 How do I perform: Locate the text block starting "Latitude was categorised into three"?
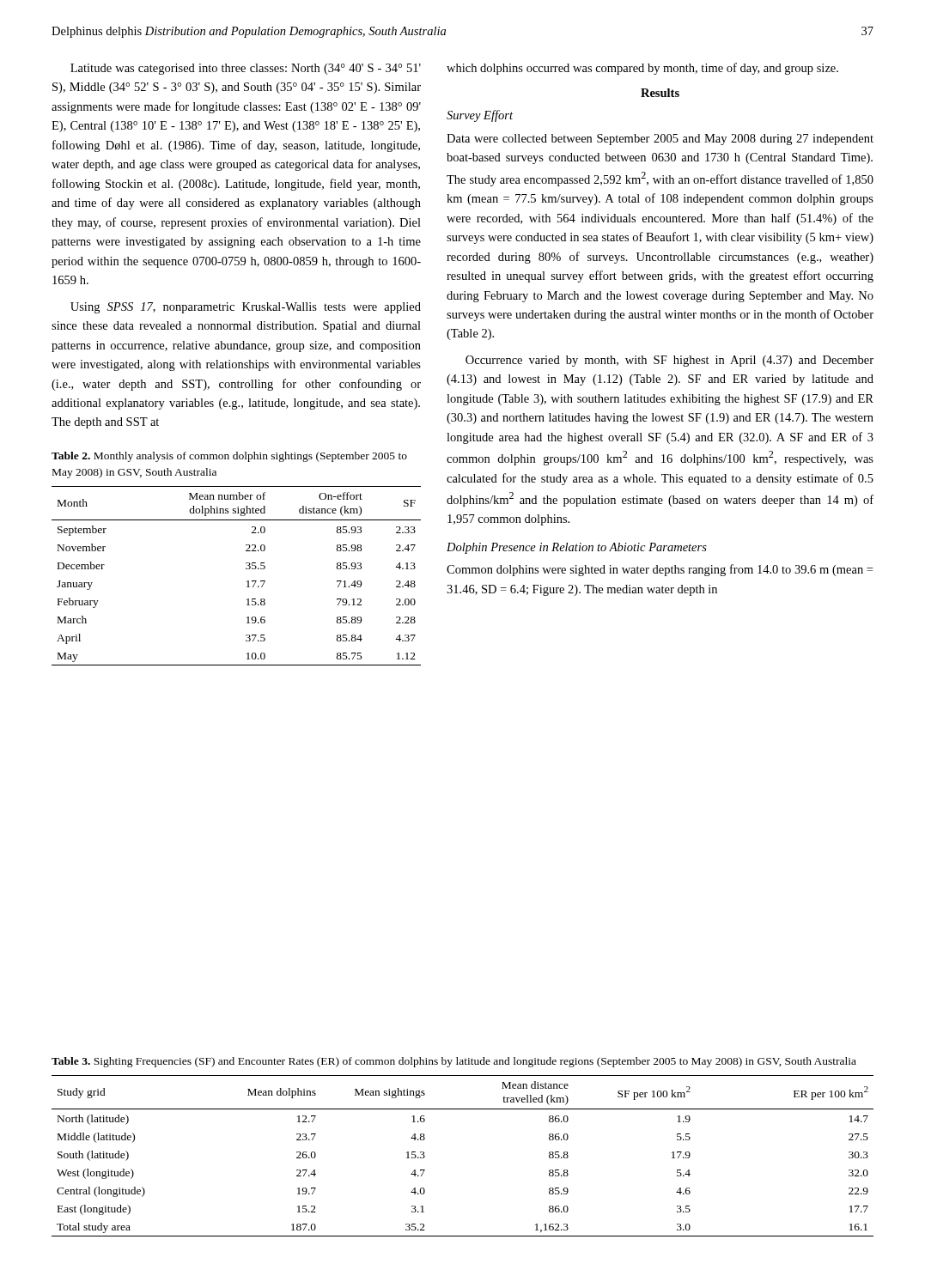click(236, 245)
